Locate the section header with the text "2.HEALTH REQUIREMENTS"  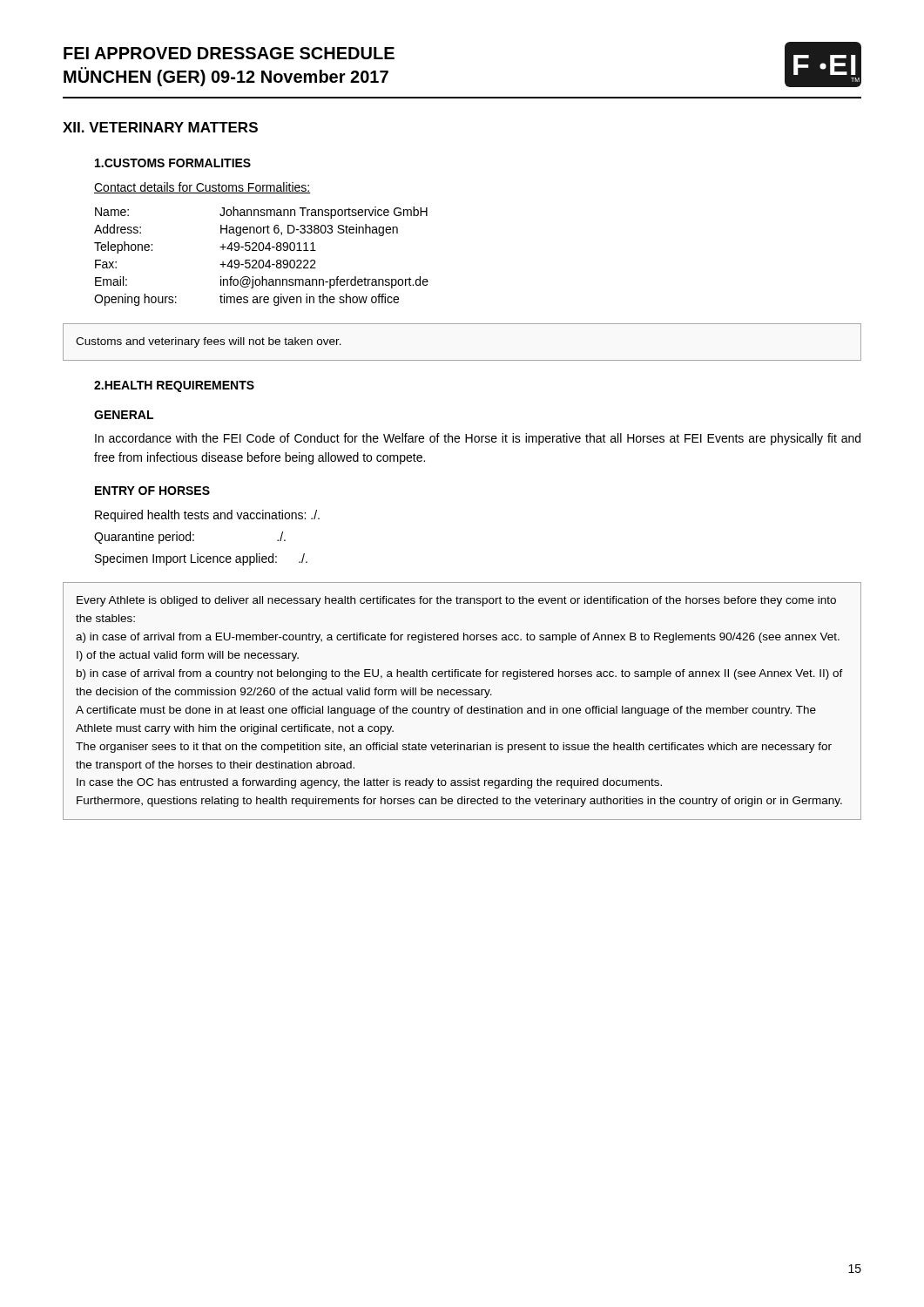coord(174,385)
